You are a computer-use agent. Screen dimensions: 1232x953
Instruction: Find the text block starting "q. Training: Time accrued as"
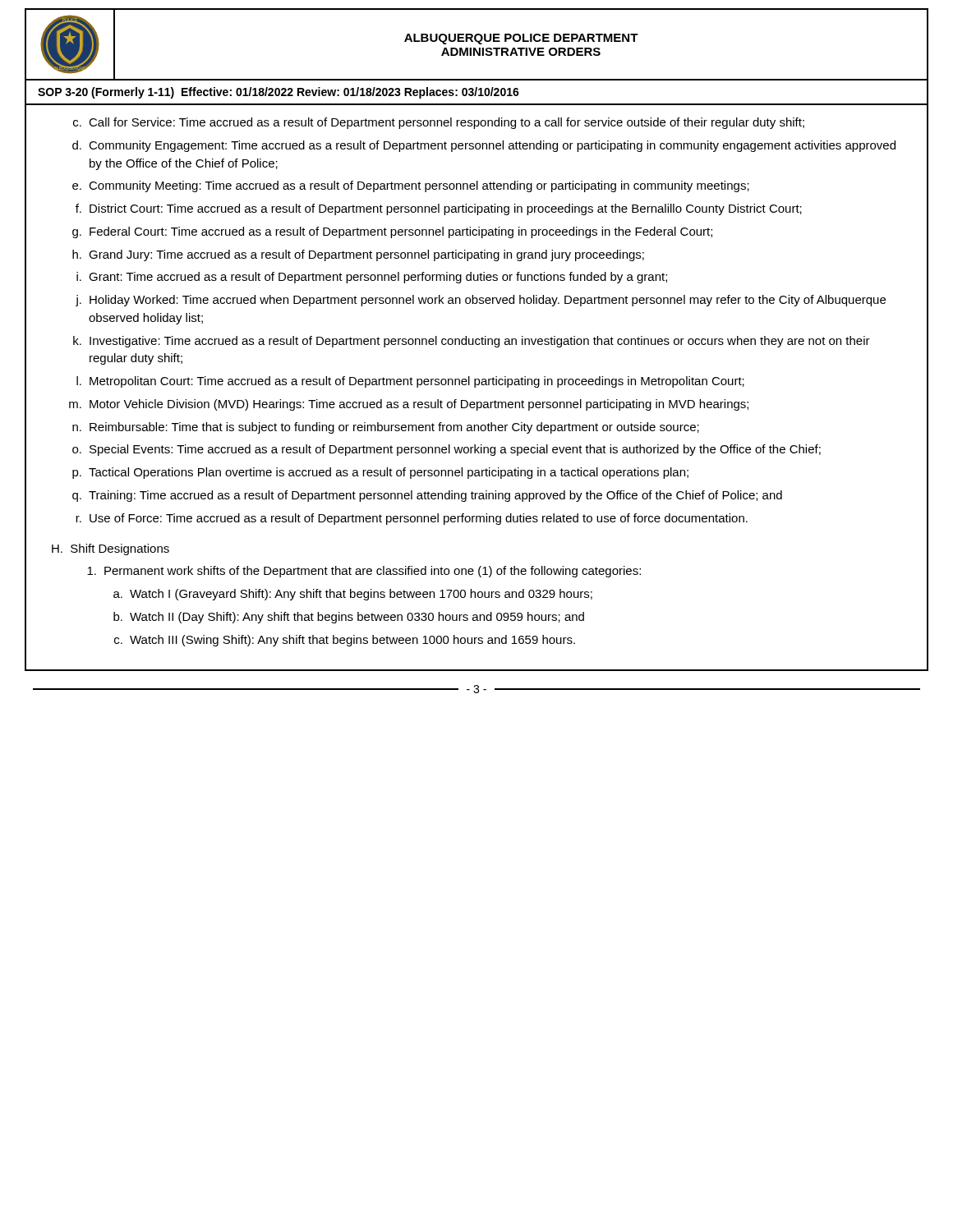[x=476, y=495]
